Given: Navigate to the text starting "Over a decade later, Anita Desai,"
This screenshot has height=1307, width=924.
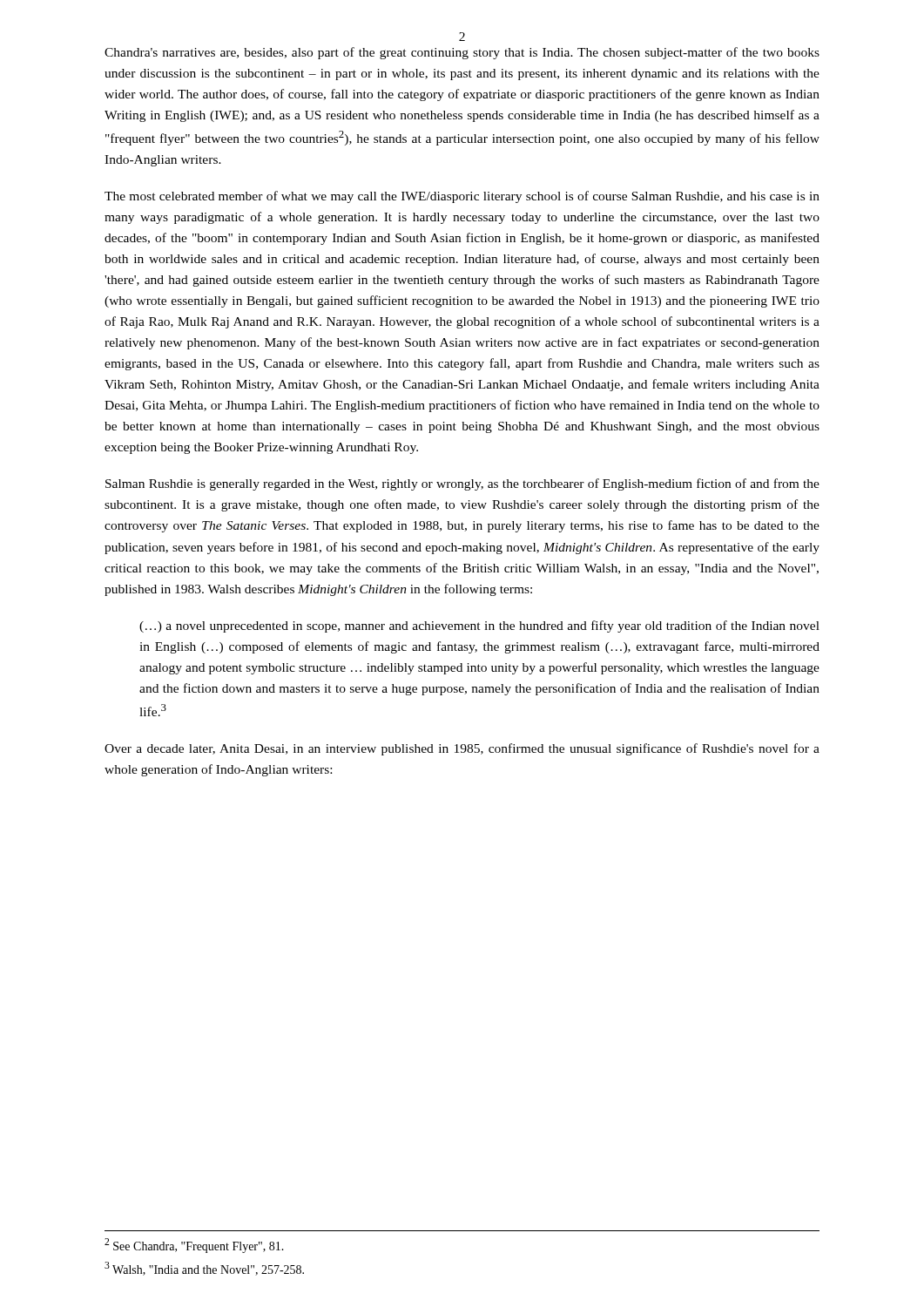Looking at the screenshot, I should [x=462, y=758].
